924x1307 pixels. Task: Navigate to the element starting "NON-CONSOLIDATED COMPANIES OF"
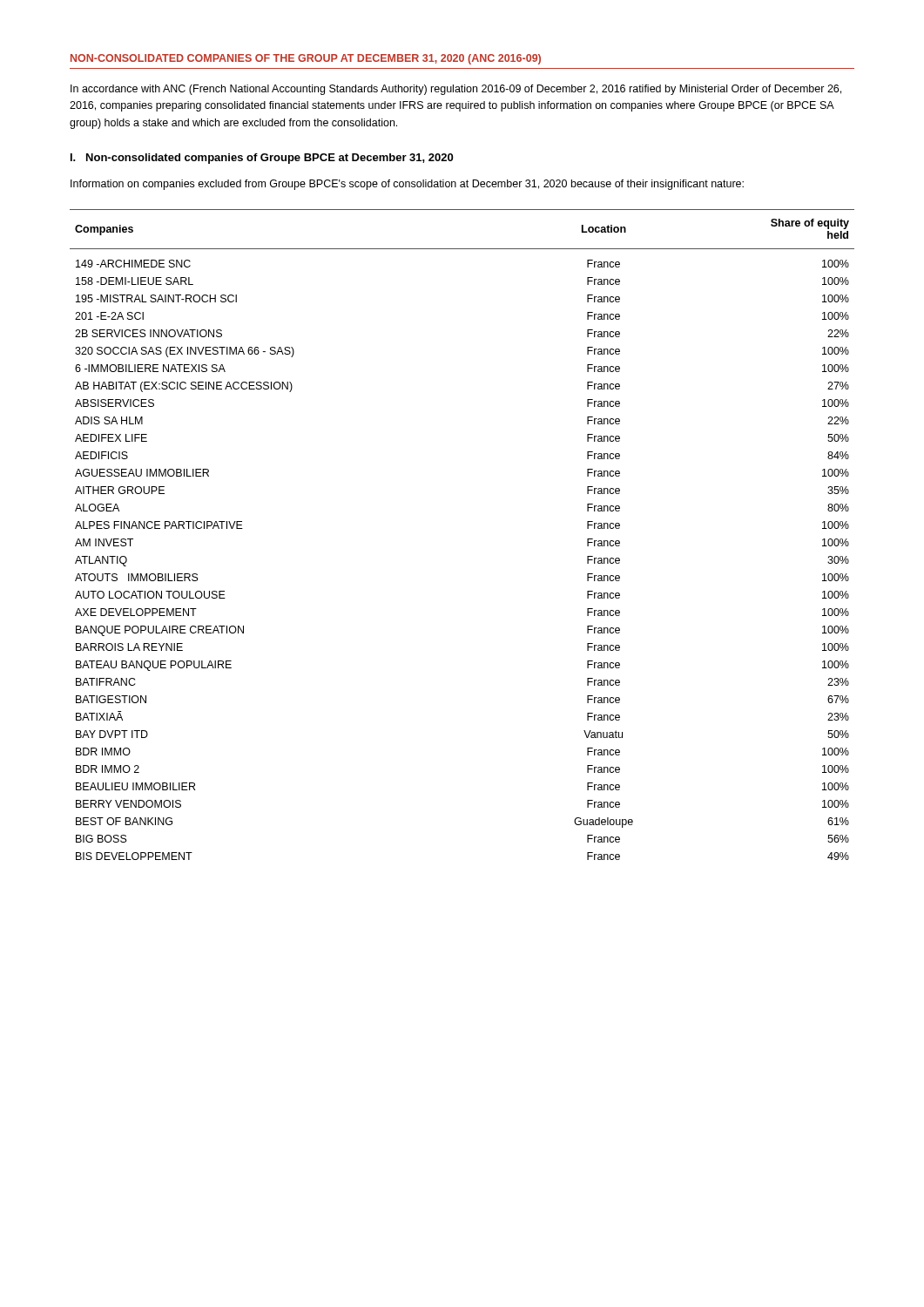tap(306, 58)
